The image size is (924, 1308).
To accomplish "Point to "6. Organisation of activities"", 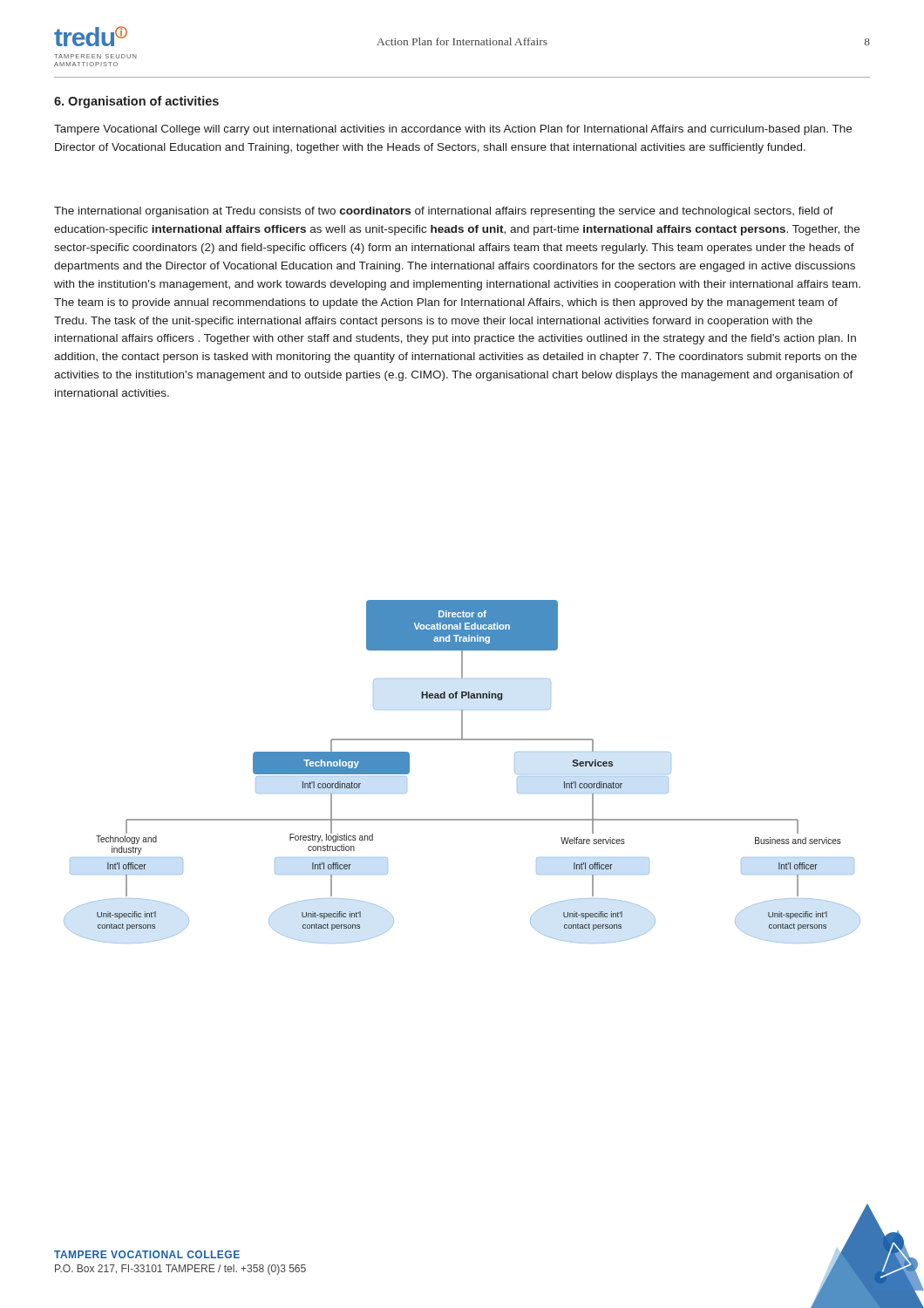I will pos(137,101).
